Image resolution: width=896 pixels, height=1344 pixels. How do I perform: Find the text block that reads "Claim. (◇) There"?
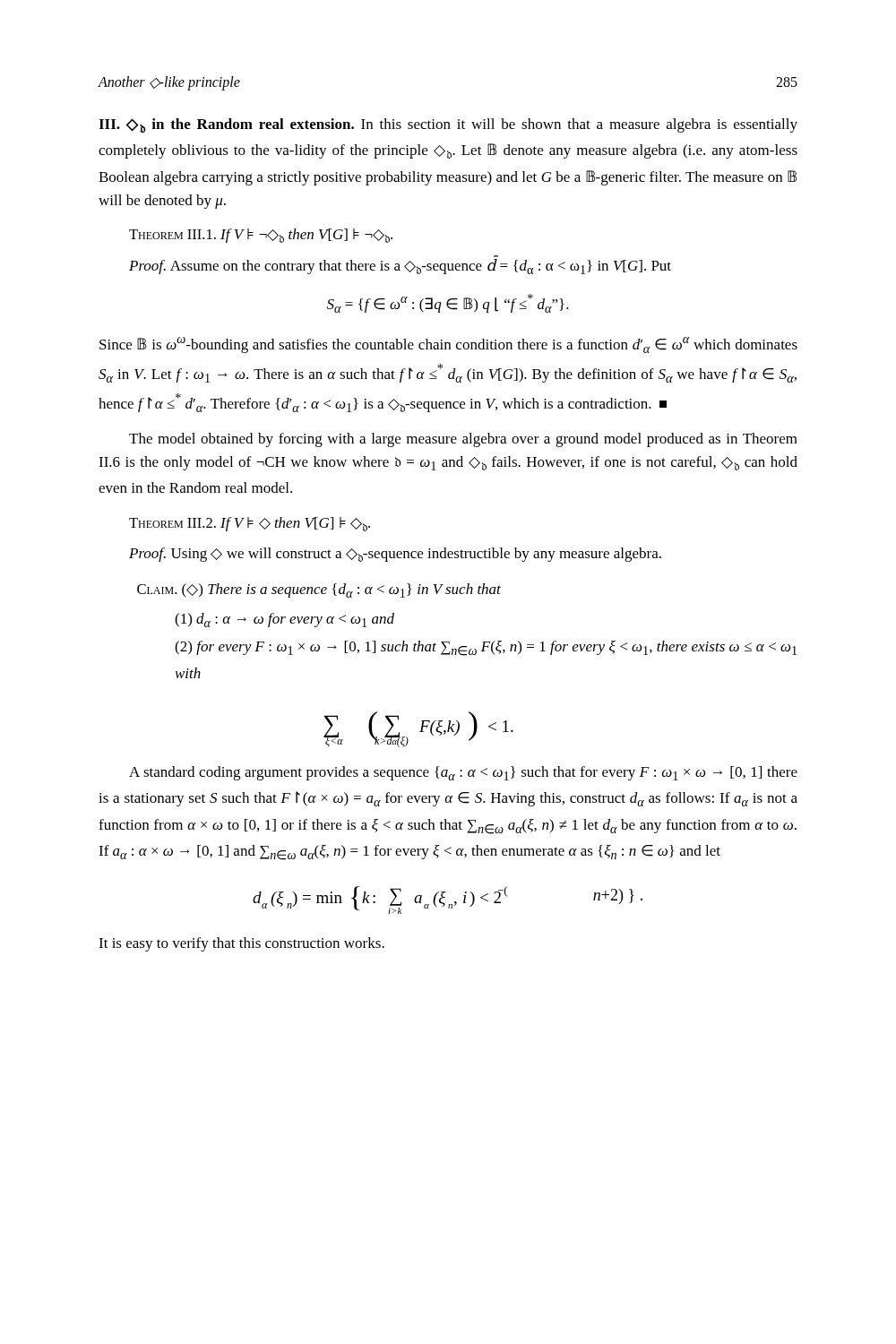pyautogui.click(x=319, y=590)
